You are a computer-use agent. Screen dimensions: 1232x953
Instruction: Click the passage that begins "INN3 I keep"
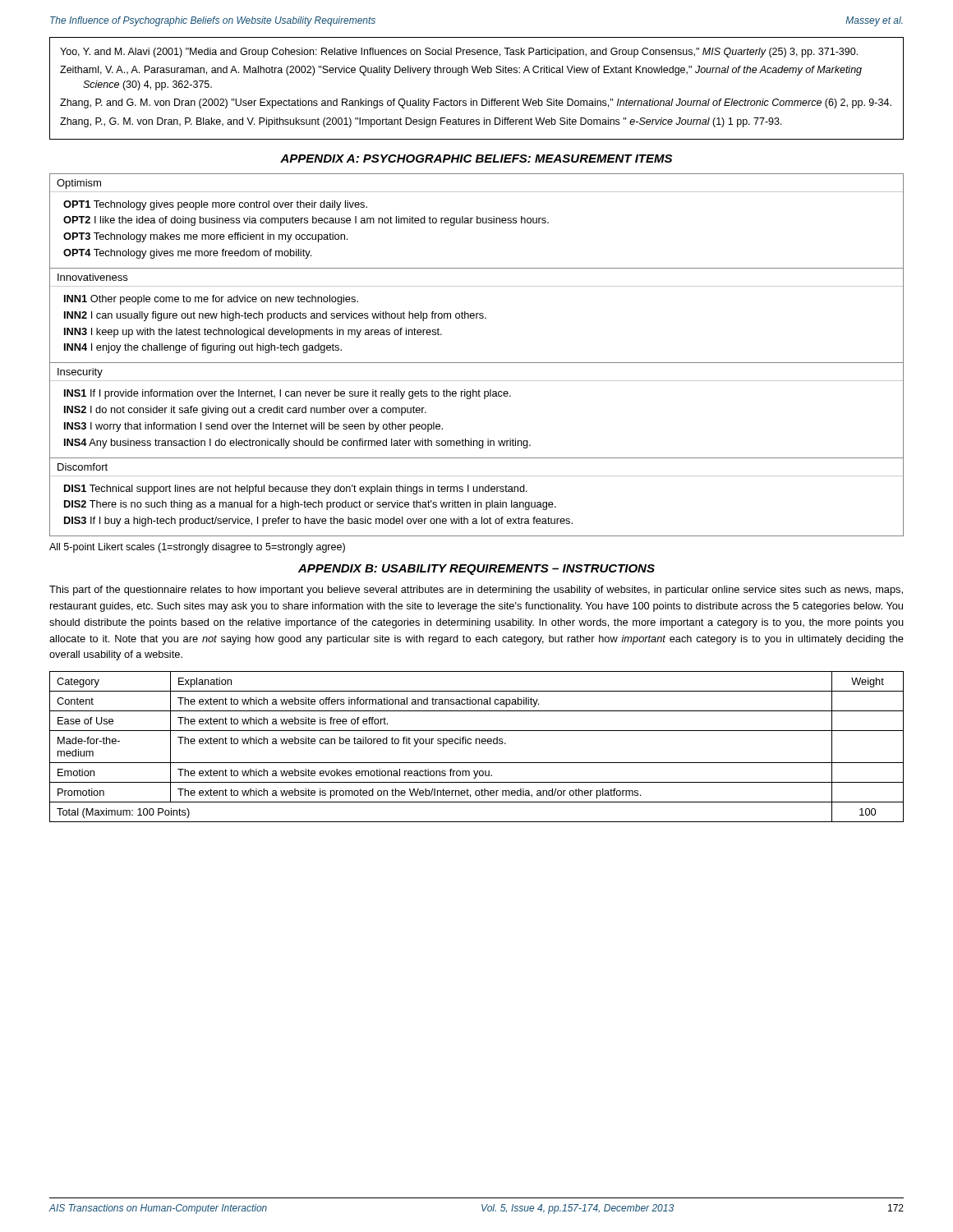[253, 333]
